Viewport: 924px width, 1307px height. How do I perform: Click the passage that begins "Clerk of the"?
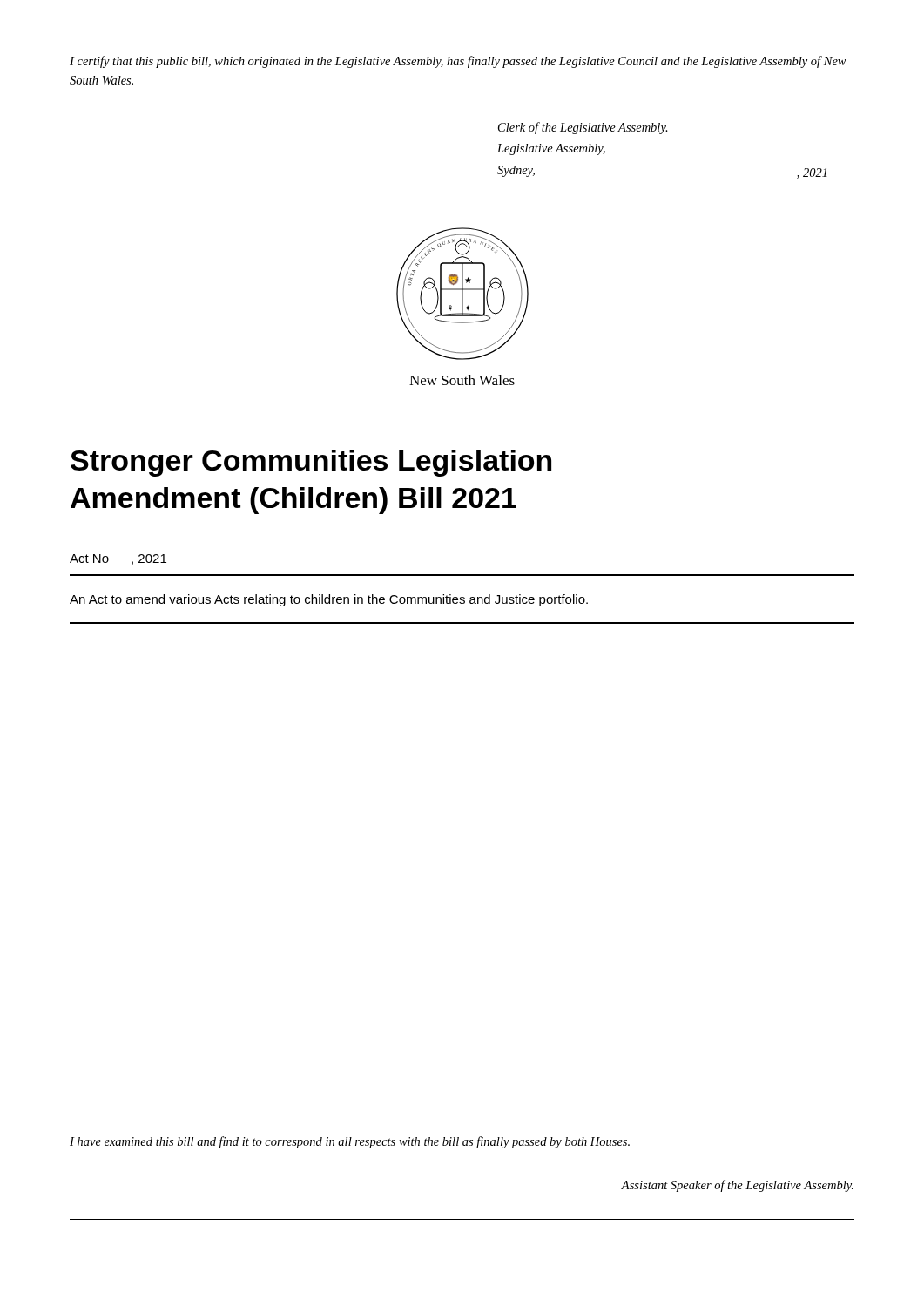(x=583, y=128)
